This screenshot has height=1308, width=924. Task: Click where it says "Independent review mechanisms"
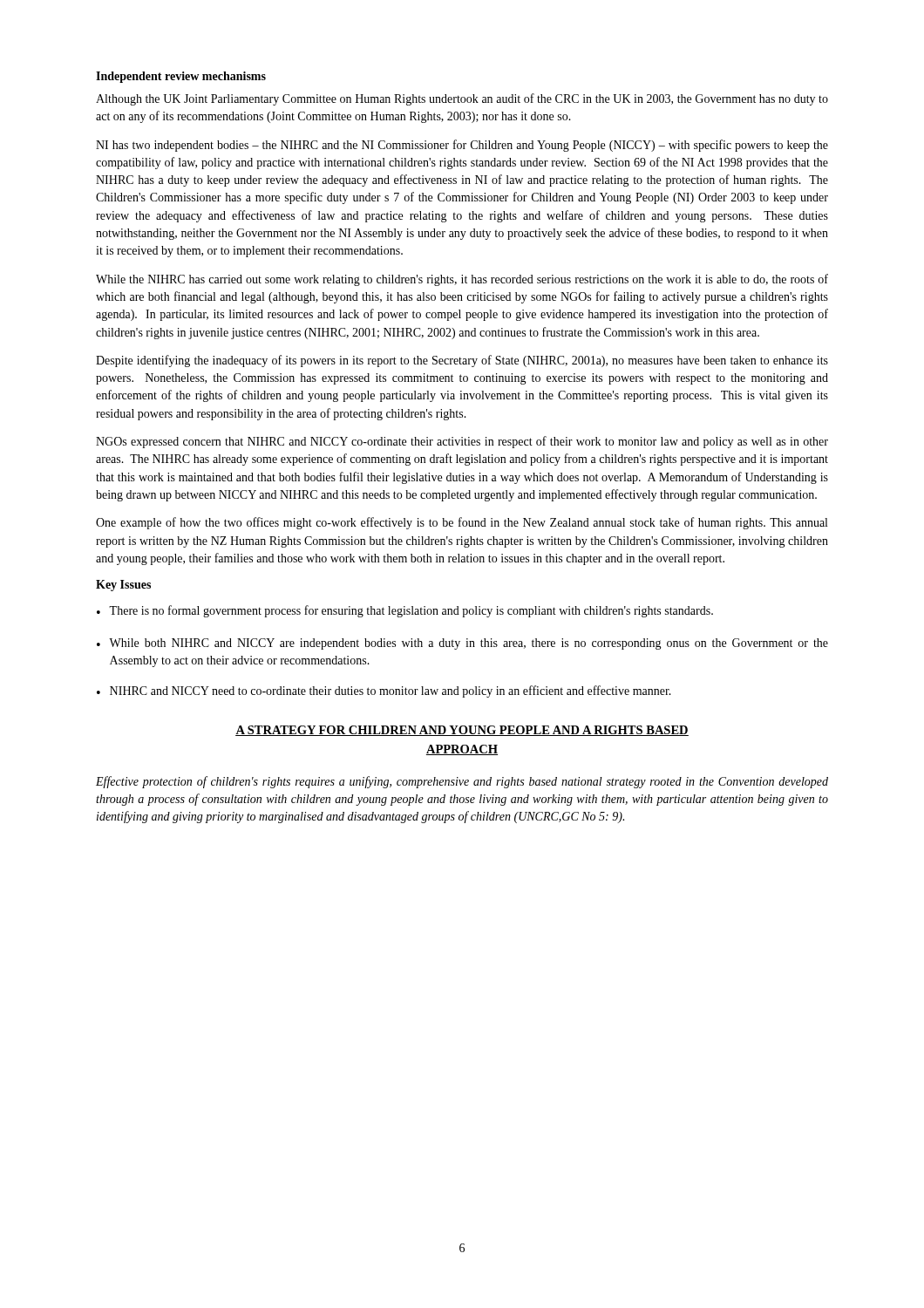click(181, 76)
